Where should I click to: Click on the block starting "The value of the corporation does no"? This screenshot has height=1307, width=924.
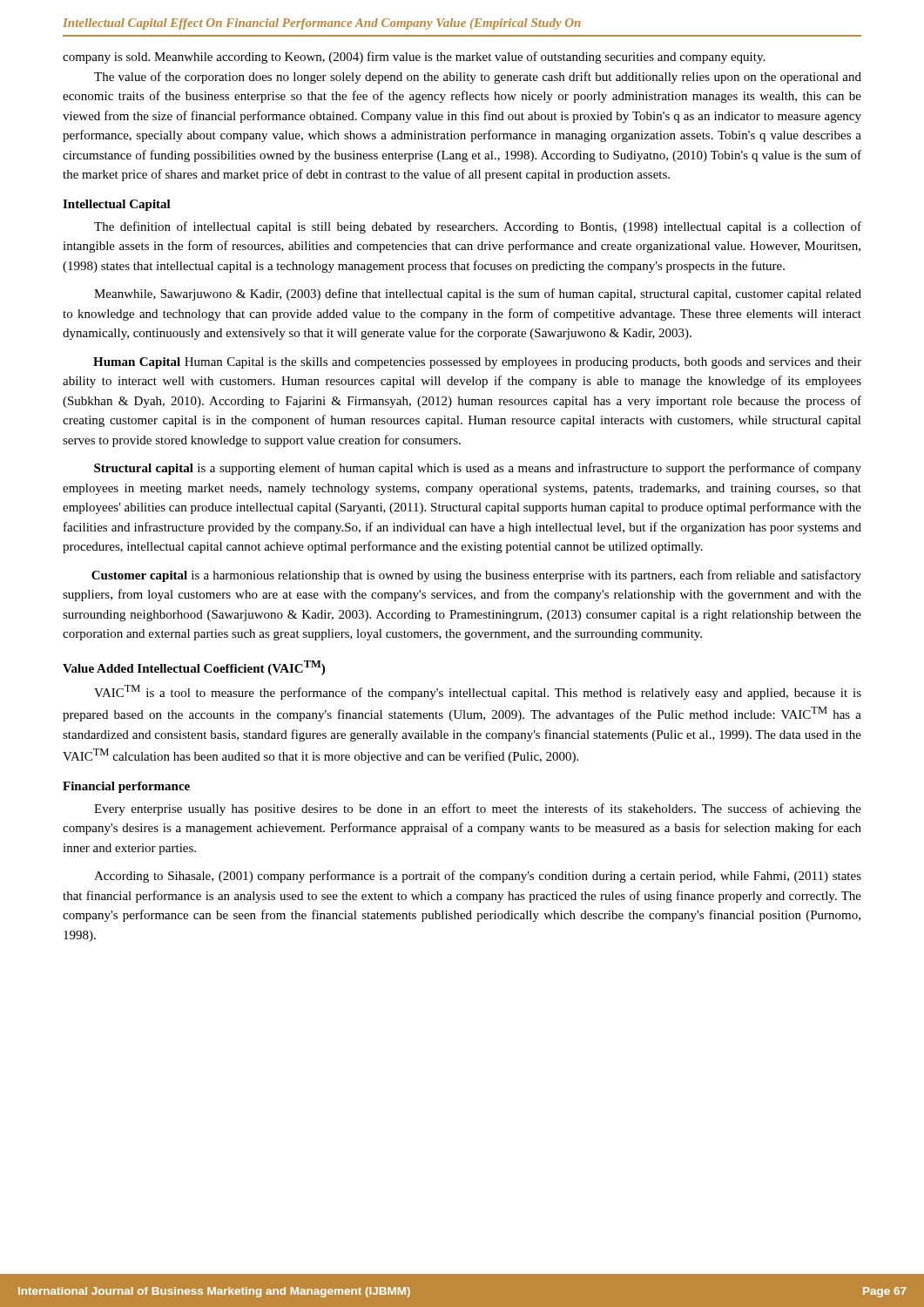[x=462, y=125]
